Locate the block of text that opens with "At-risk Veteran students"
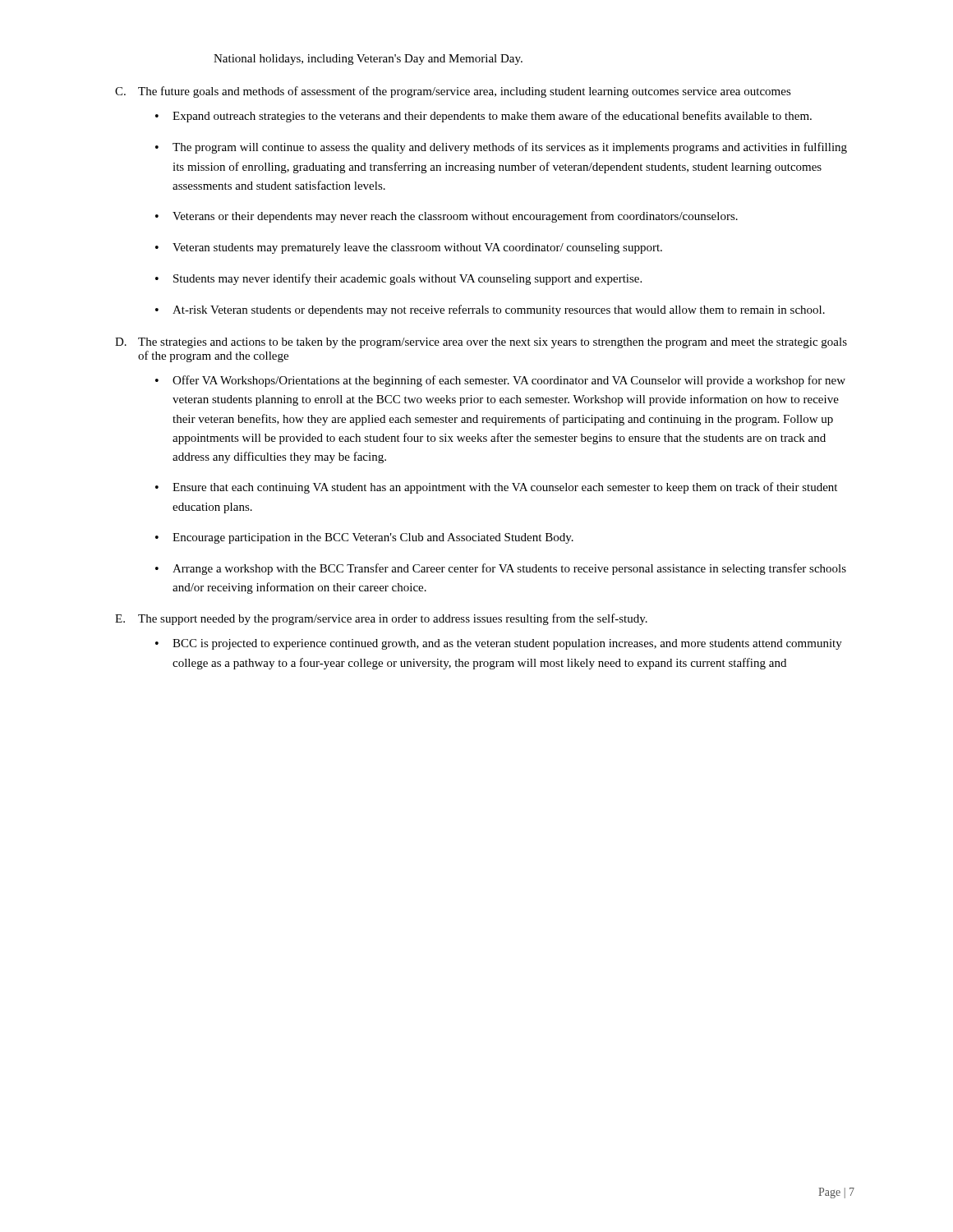 499,310
